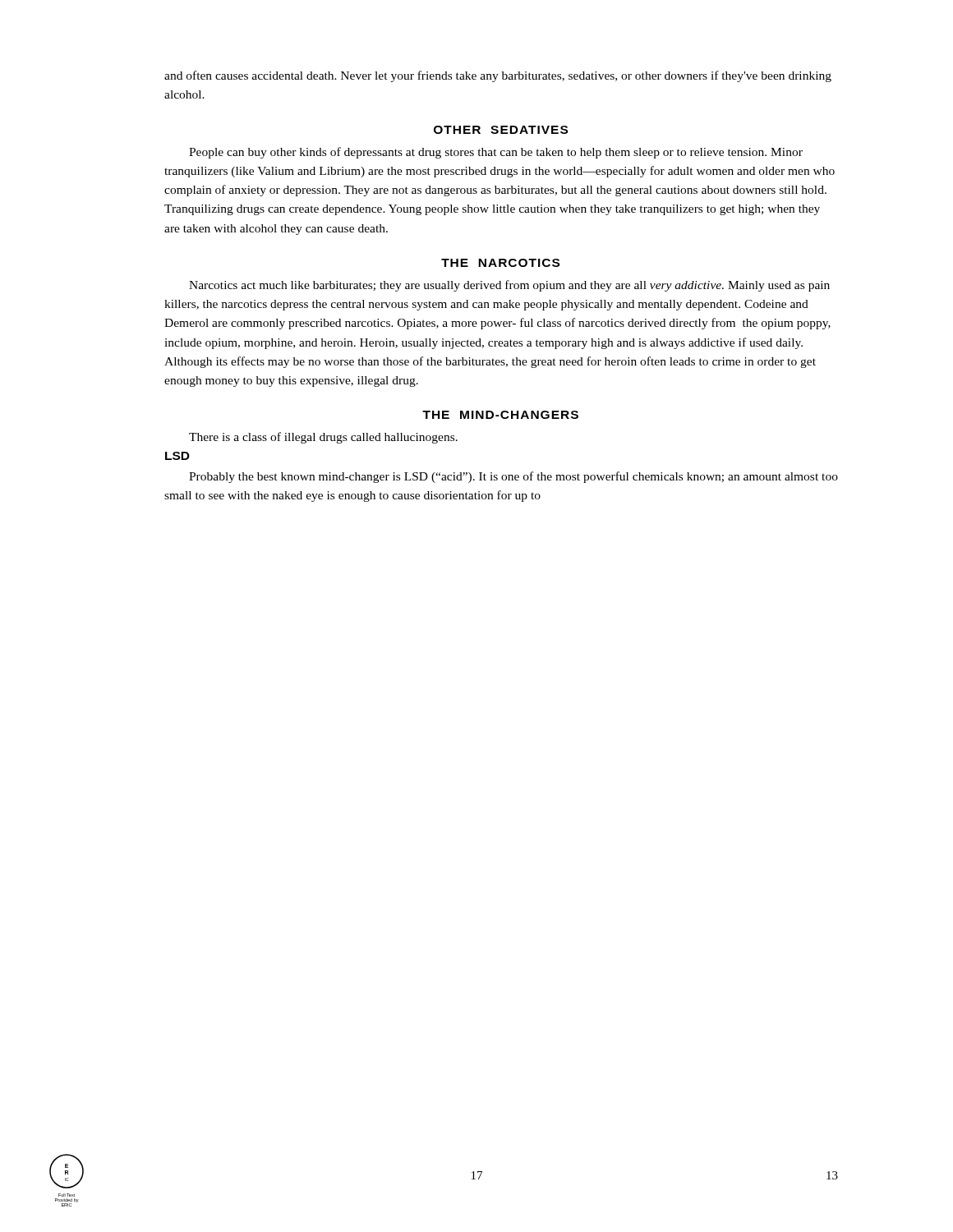
Task: Point to the region starting "THE NARCOTICS"
Action: pos(501,262)
